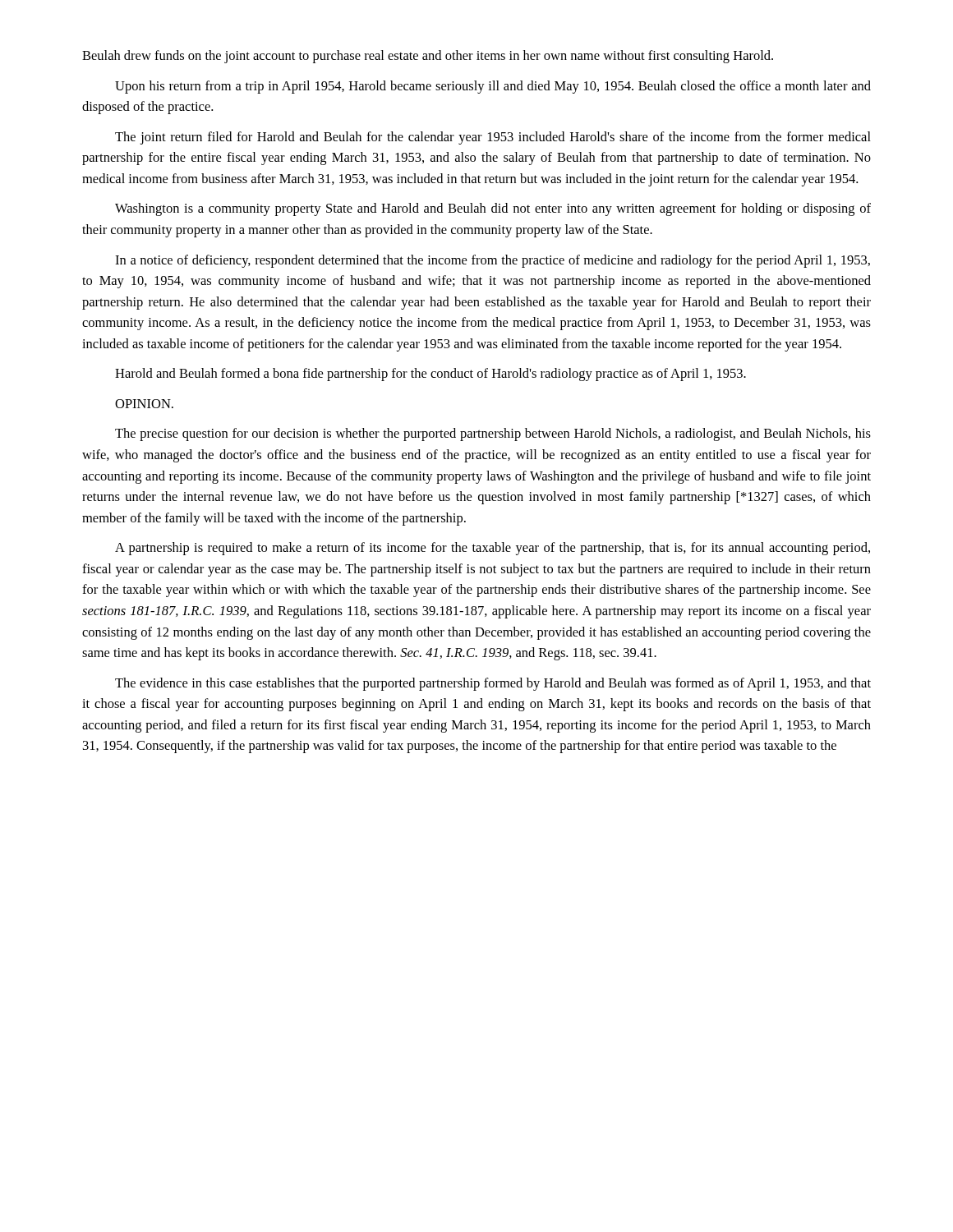
Task: Find the block starting "In a notice of deficiency,"
Action: click(x=476, y=302)
